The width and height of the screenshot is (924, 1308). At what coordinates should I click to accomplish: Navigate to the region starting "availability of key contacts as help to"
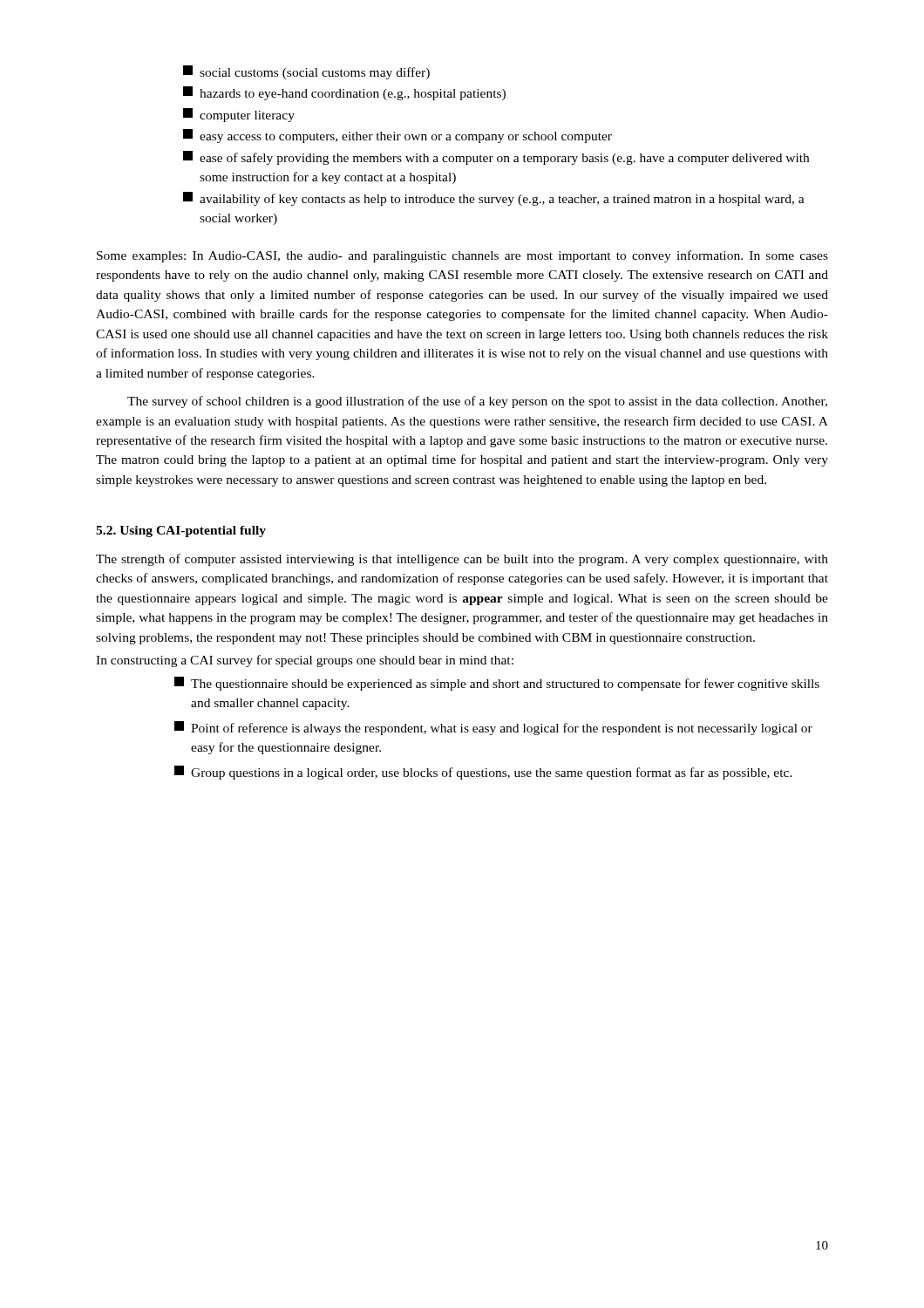pyautogui.click(x=506, y=209)
